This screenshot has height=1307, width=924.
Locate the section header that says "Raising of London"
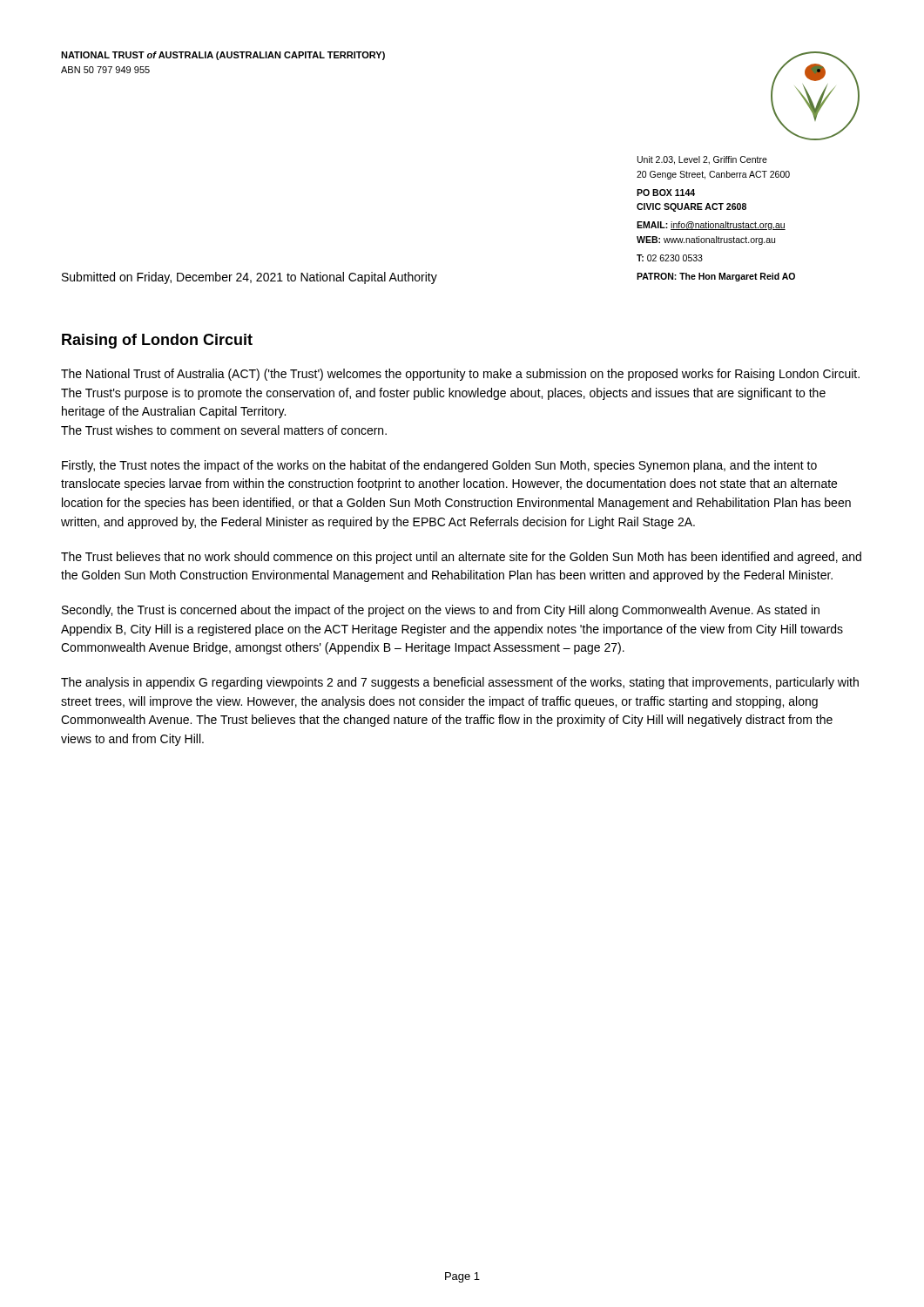pos(157,341)
